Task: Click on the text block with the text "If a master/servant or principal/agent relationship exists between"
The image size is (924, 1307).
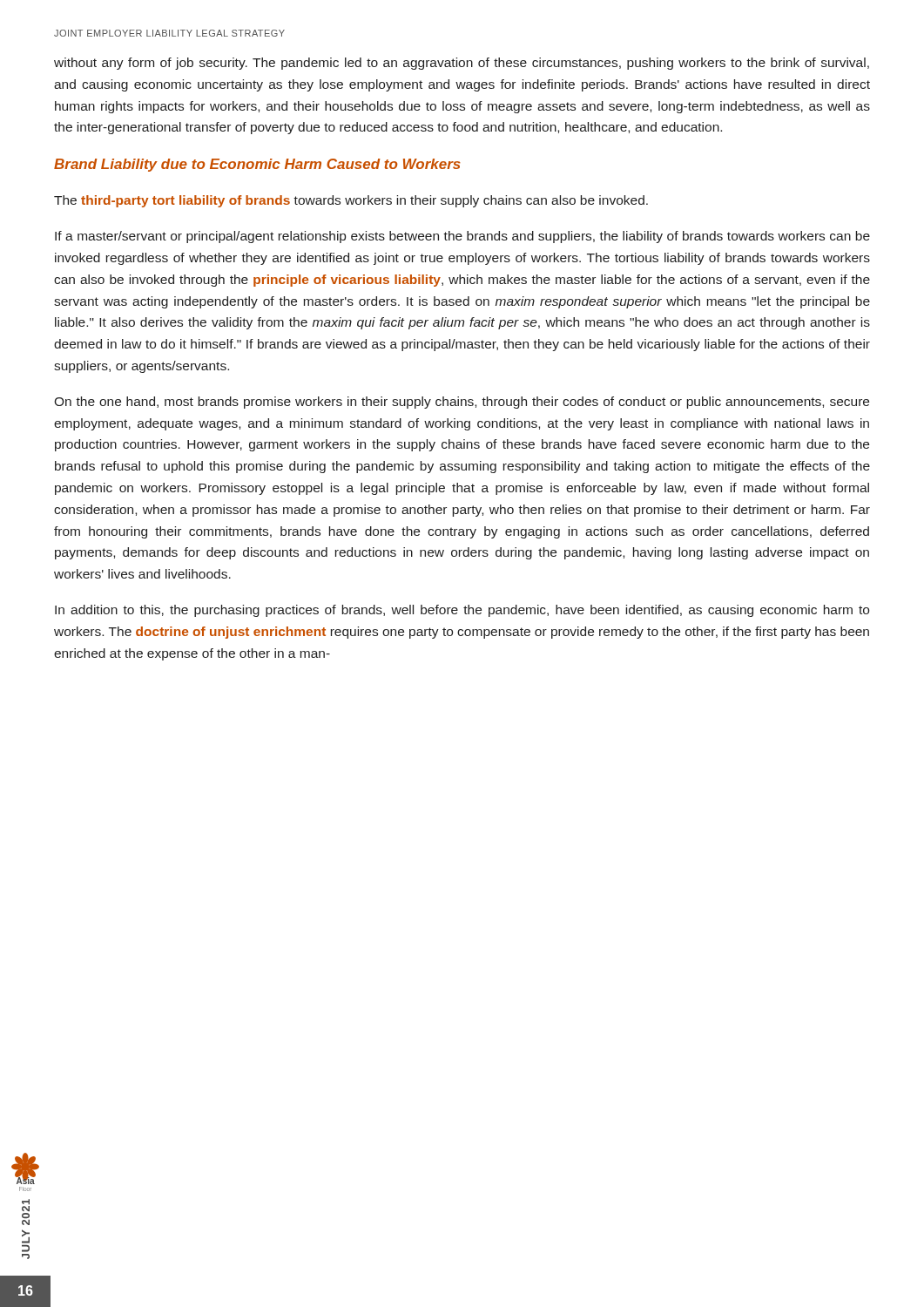Action: tap(462, 301)
